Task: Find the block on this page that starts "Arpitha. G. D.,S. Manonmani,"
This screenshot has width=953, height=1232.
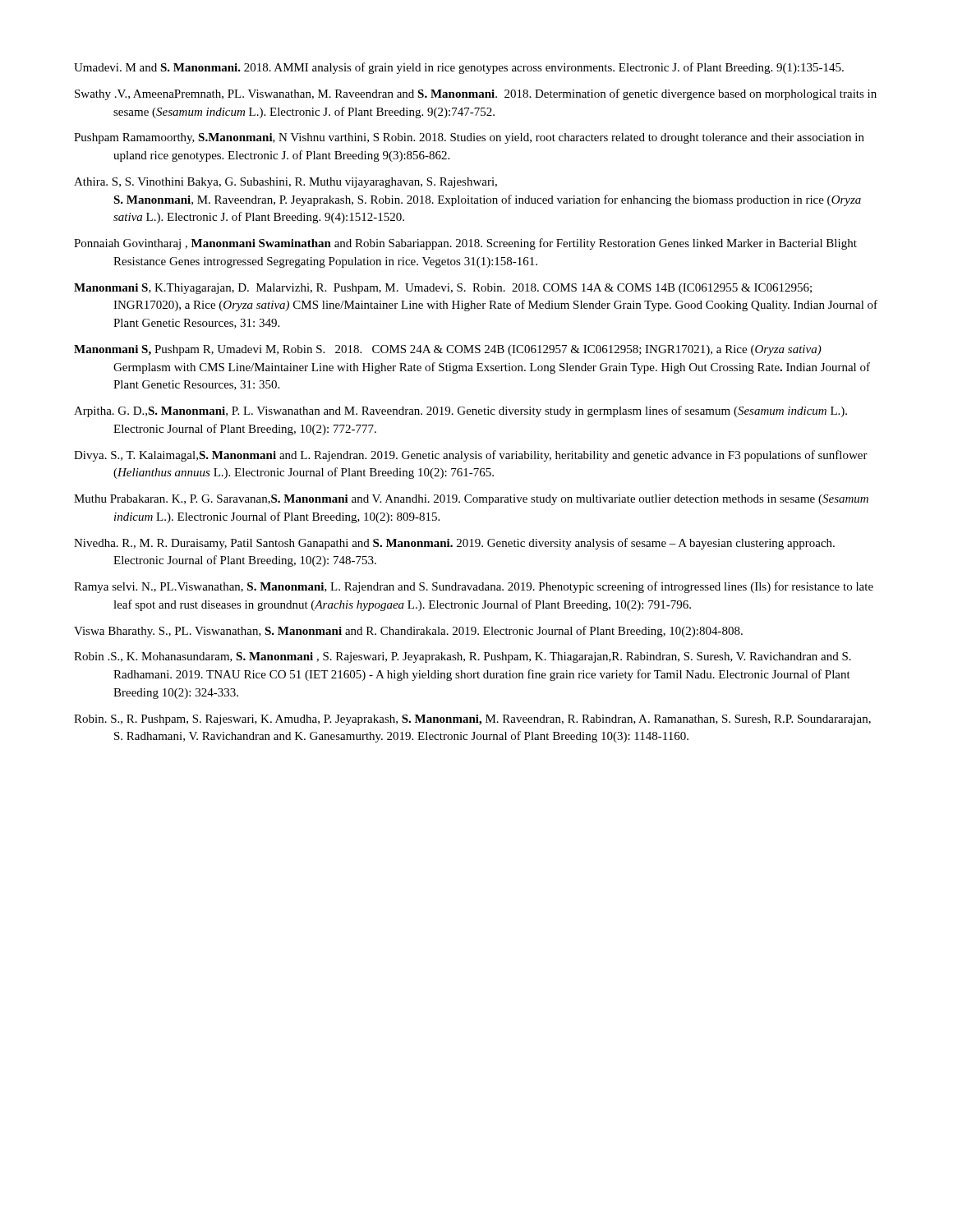Action: [461, 420]
